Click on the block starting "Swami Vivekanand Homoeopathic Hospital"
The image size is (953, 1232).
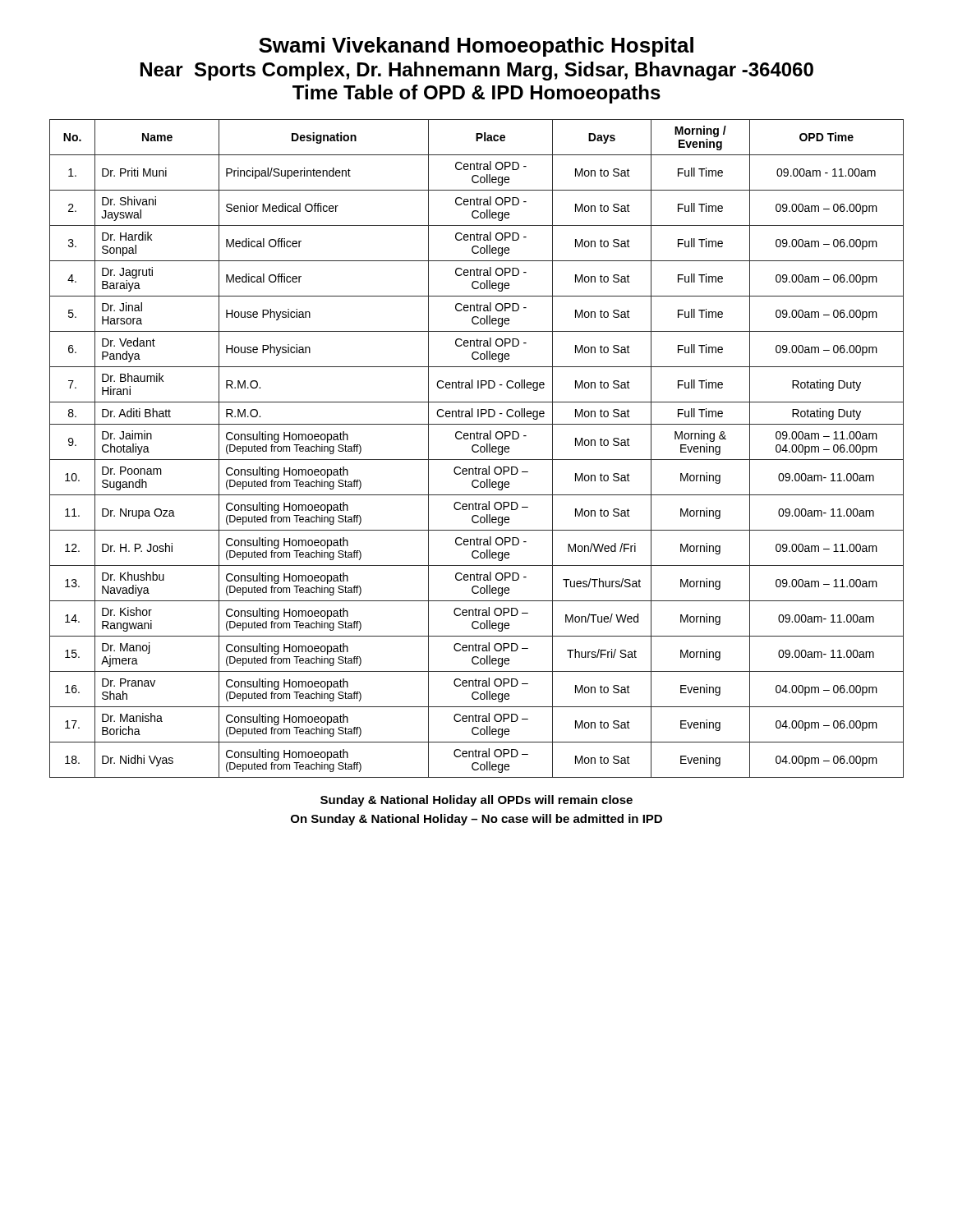476,69
